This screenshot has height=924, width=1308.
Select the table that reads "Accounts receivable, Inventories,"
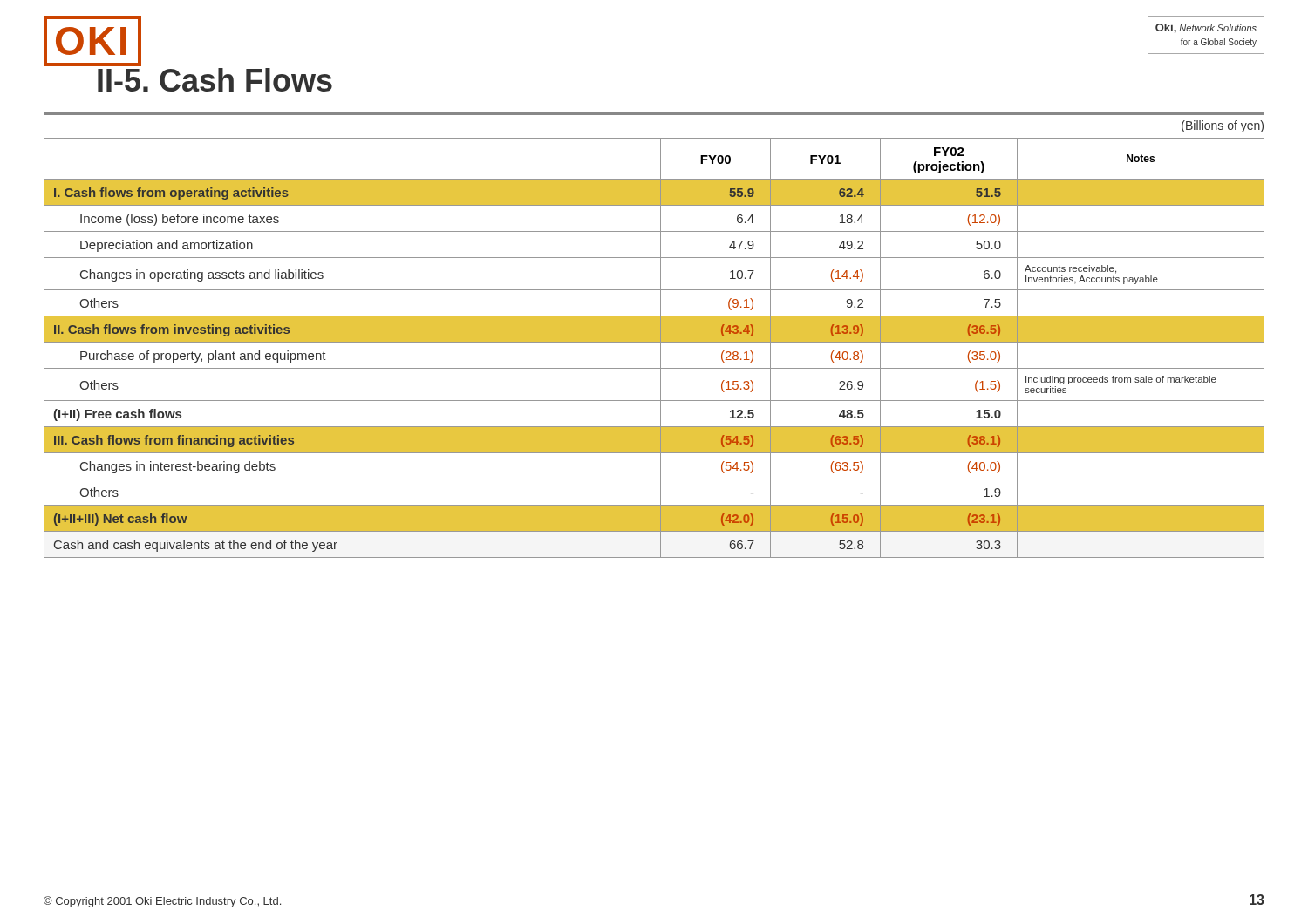tap(654, 348)
